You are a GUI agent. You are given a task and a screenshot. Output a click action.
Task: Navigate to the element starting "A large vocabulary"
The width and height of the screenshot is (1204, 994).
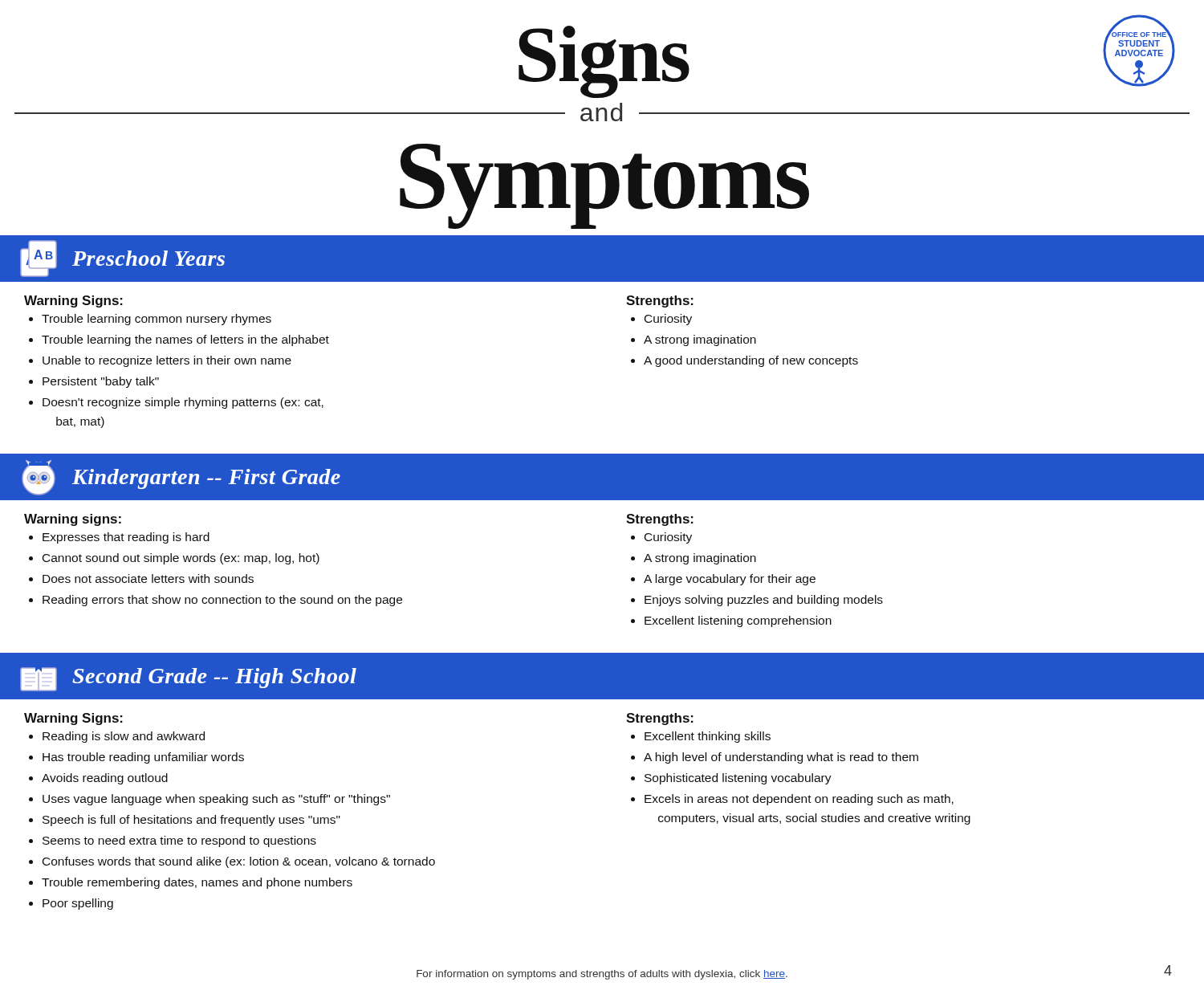pyautogui.click(x=730, y=579)
